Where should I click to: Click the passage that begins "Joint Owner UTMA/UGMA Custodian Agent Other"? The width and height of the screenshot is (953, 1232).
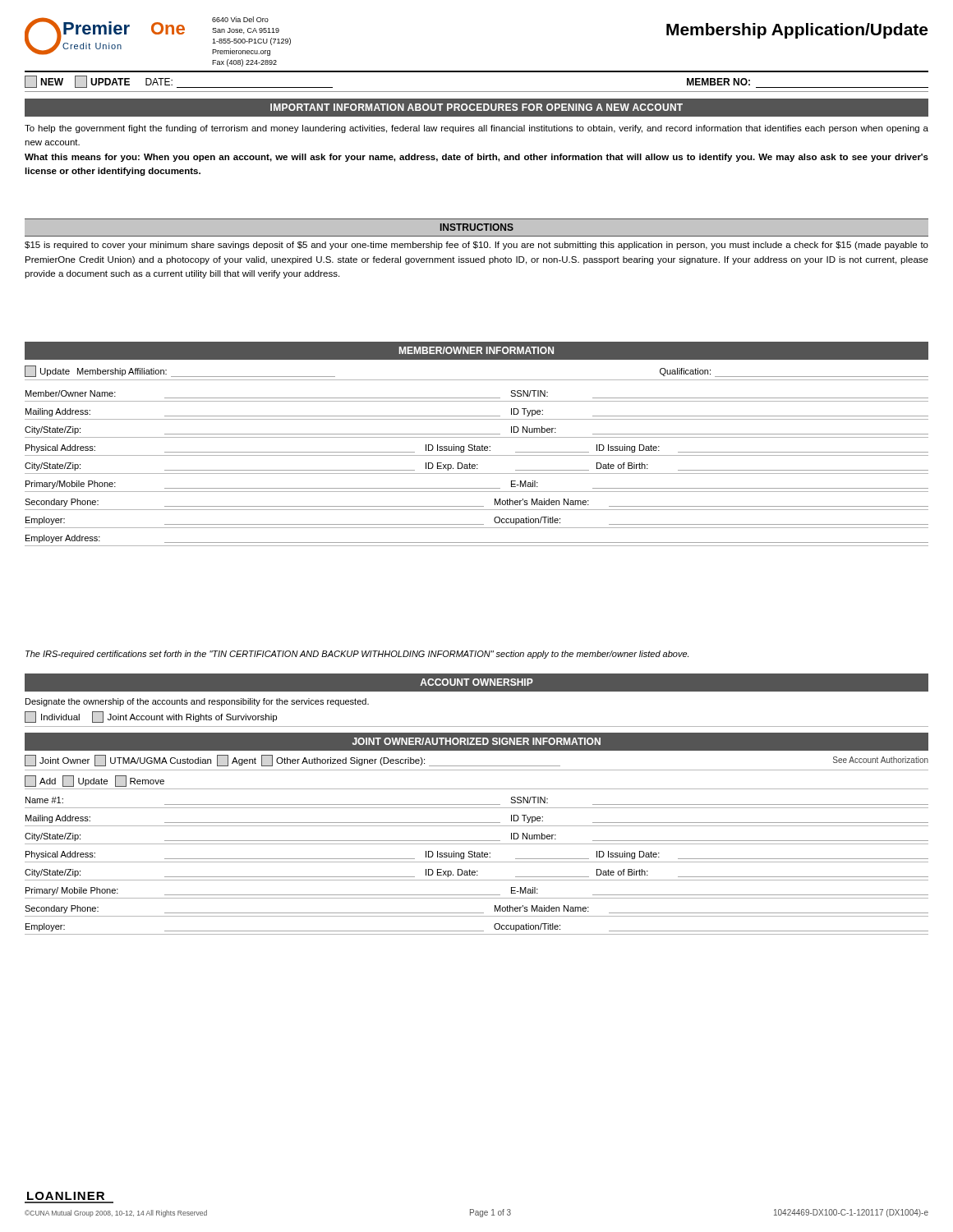(x=476, y=760)
